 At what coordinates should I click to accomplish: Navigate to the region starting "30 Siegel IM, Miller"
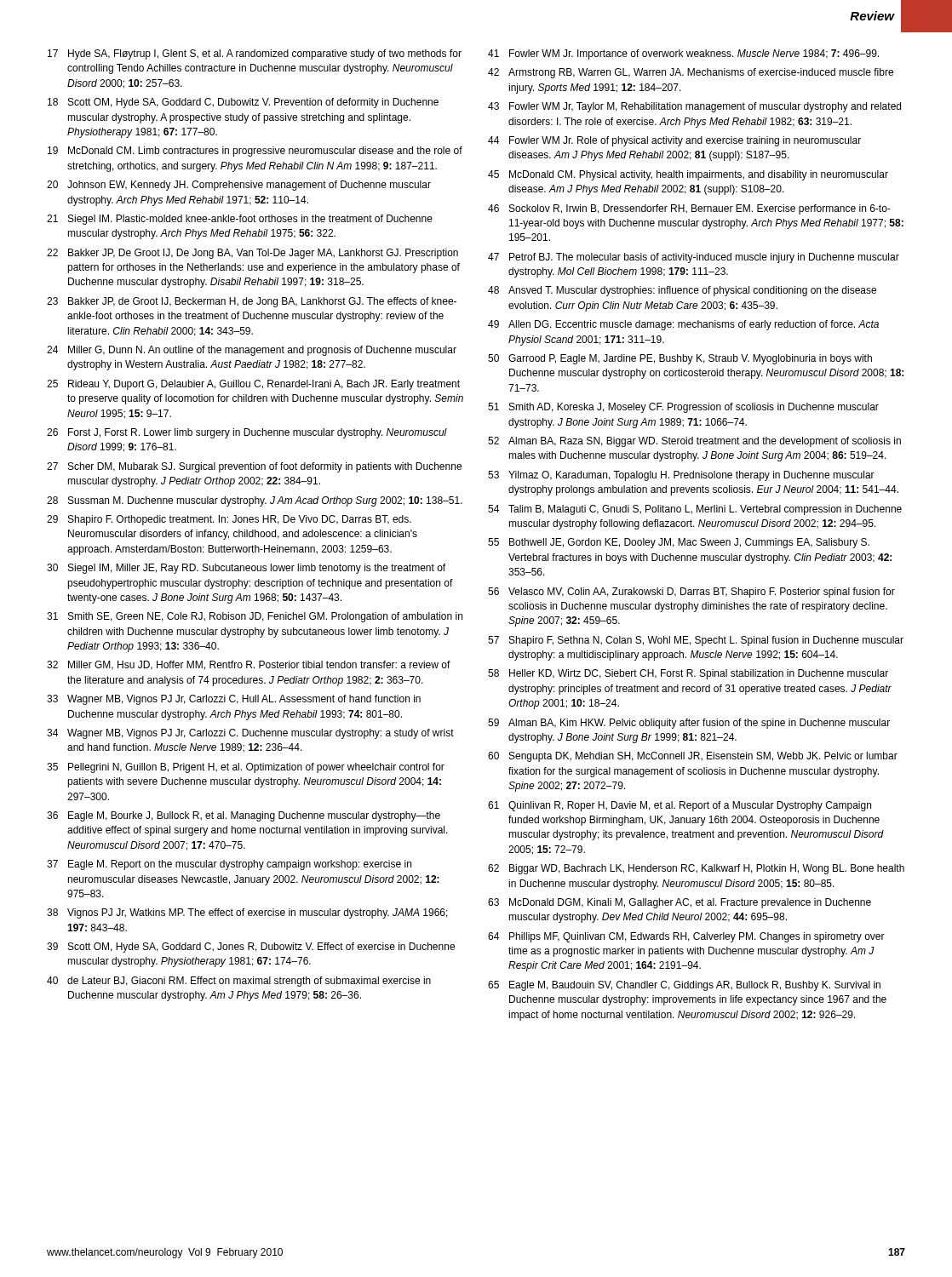point(255,583)
